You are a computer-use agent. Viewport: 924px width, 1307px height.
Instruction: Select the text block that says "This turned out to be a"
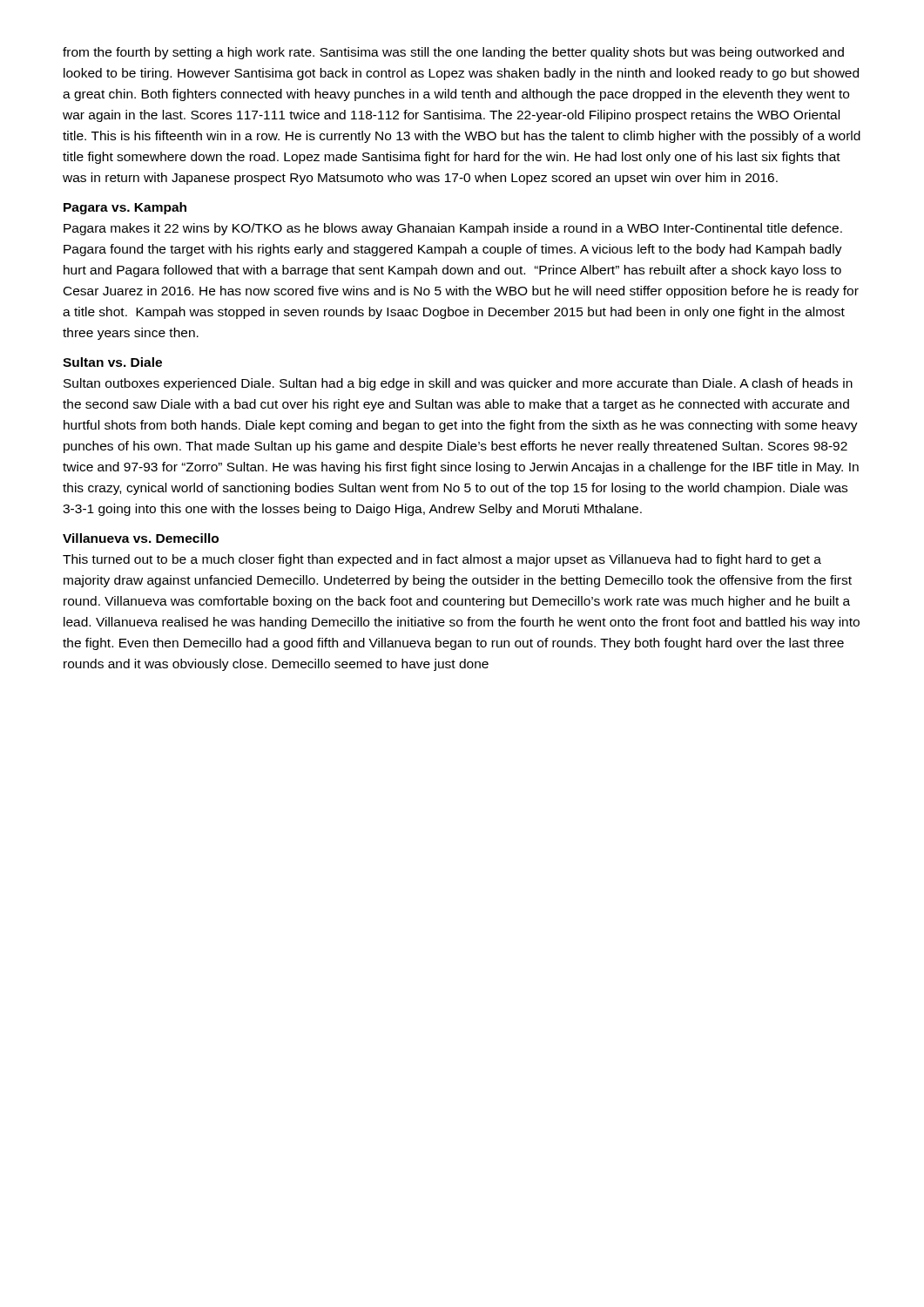tap(461, 612)
